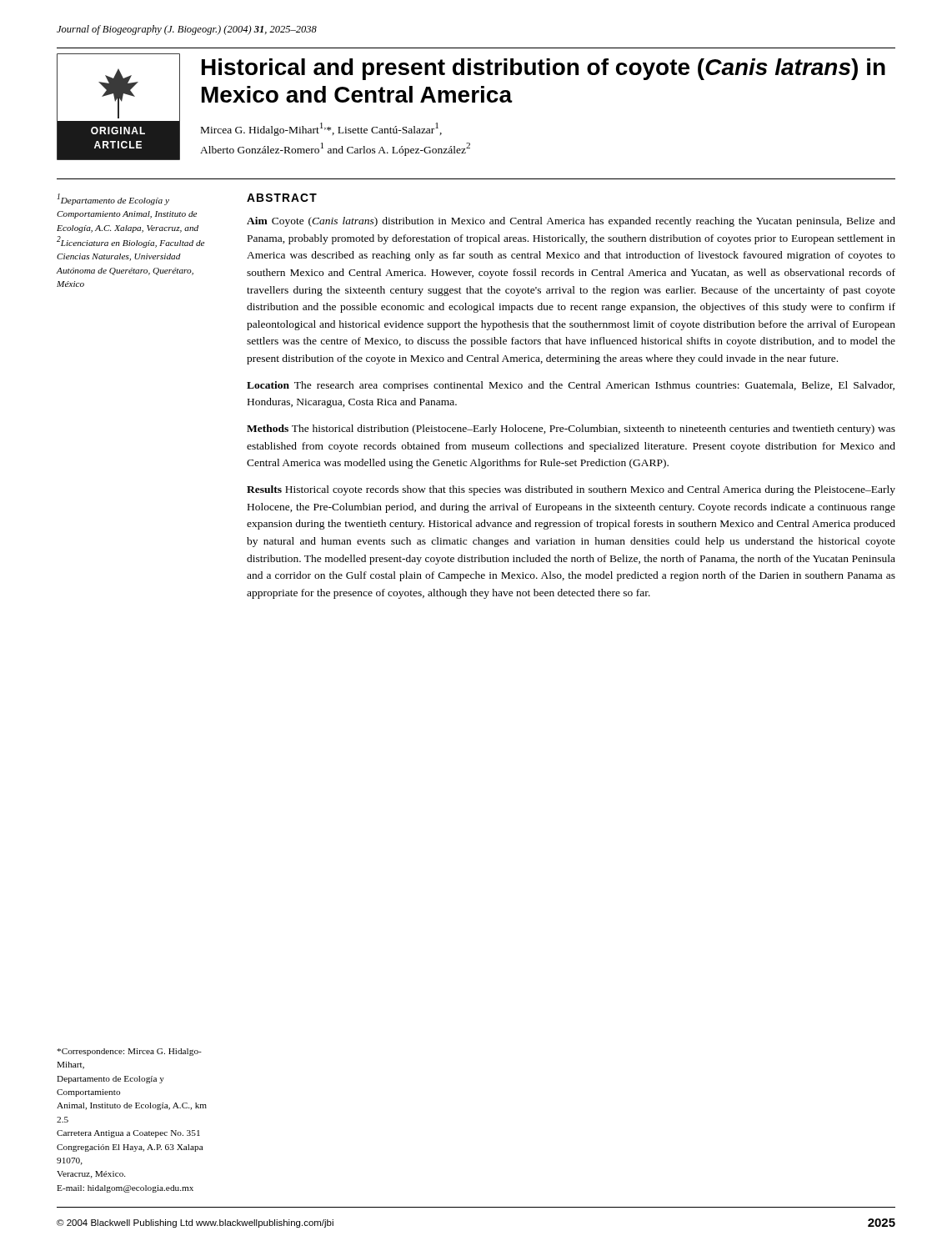Image resolution: width=952 pixels, height=1251 pixels.
Task: Click the passage that begins "Mircea G. Hidalgo-Mihart1,*, Lisette Cantú-Salazar1, Alberto González-Romero1"
Action: 335,138
